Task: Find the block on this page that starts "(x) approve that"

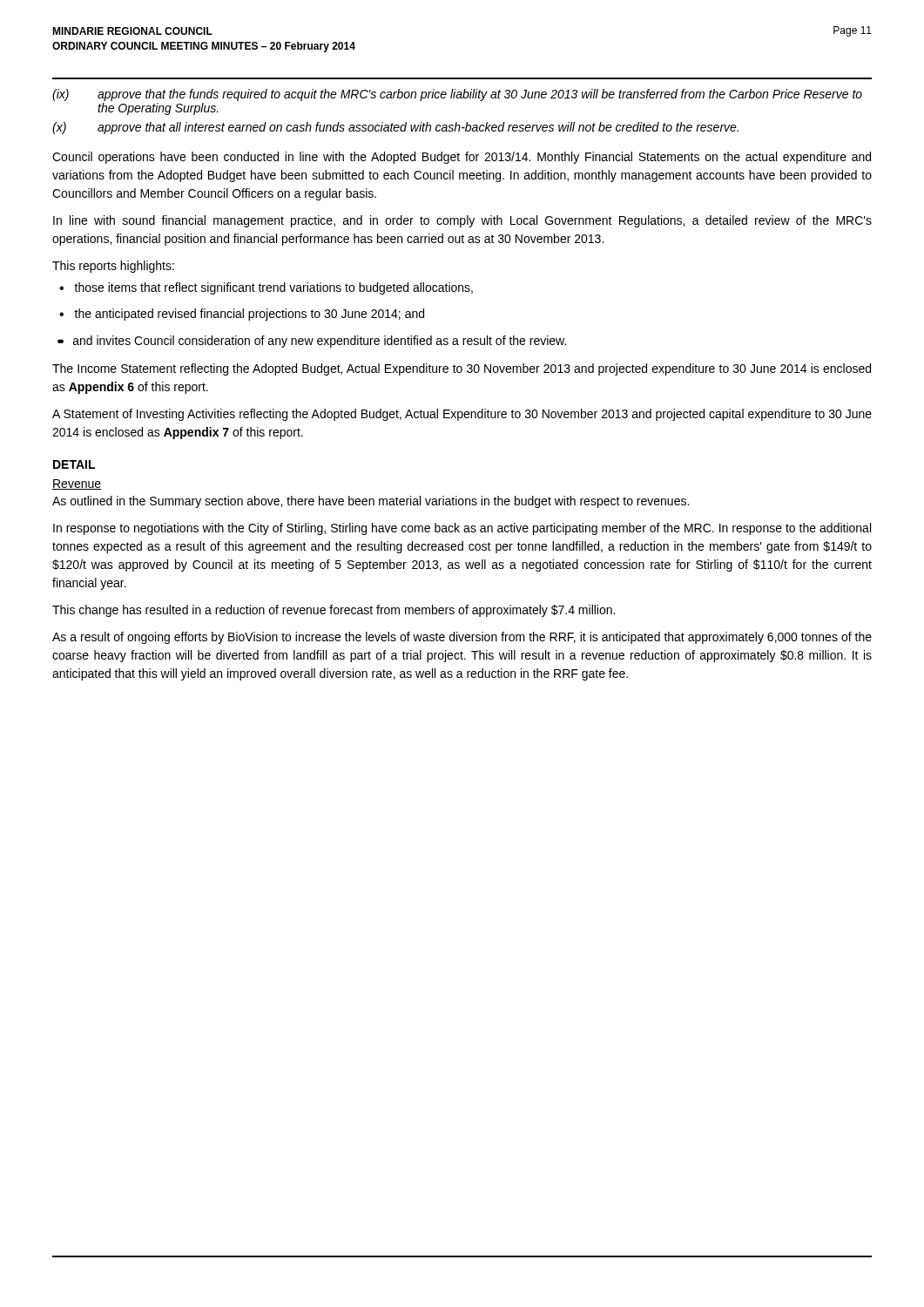Action: (462, 127)
